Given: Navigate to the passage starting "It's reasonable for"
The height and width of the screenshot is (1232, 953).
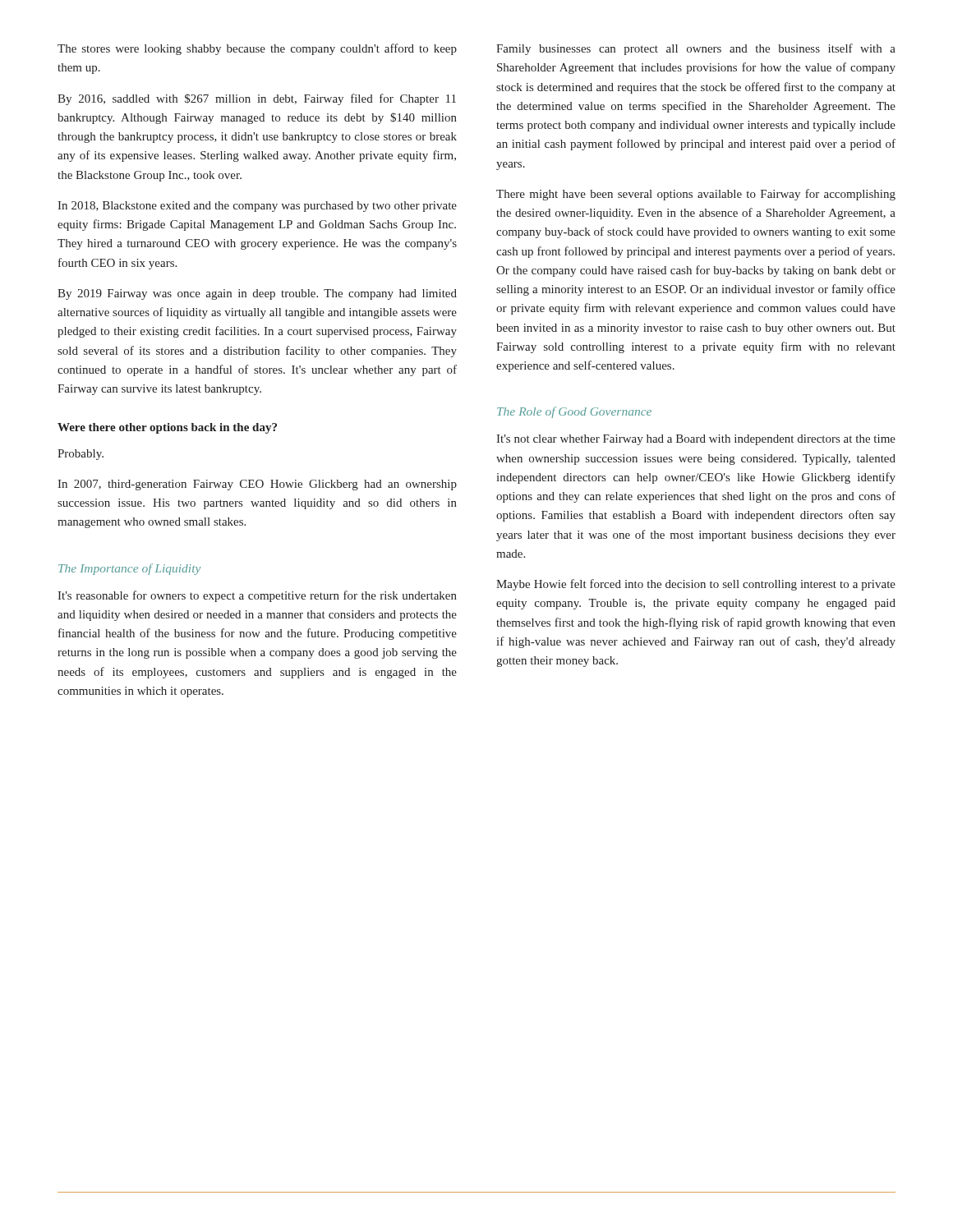Looking at the screenshot, I should pos(257,643).
